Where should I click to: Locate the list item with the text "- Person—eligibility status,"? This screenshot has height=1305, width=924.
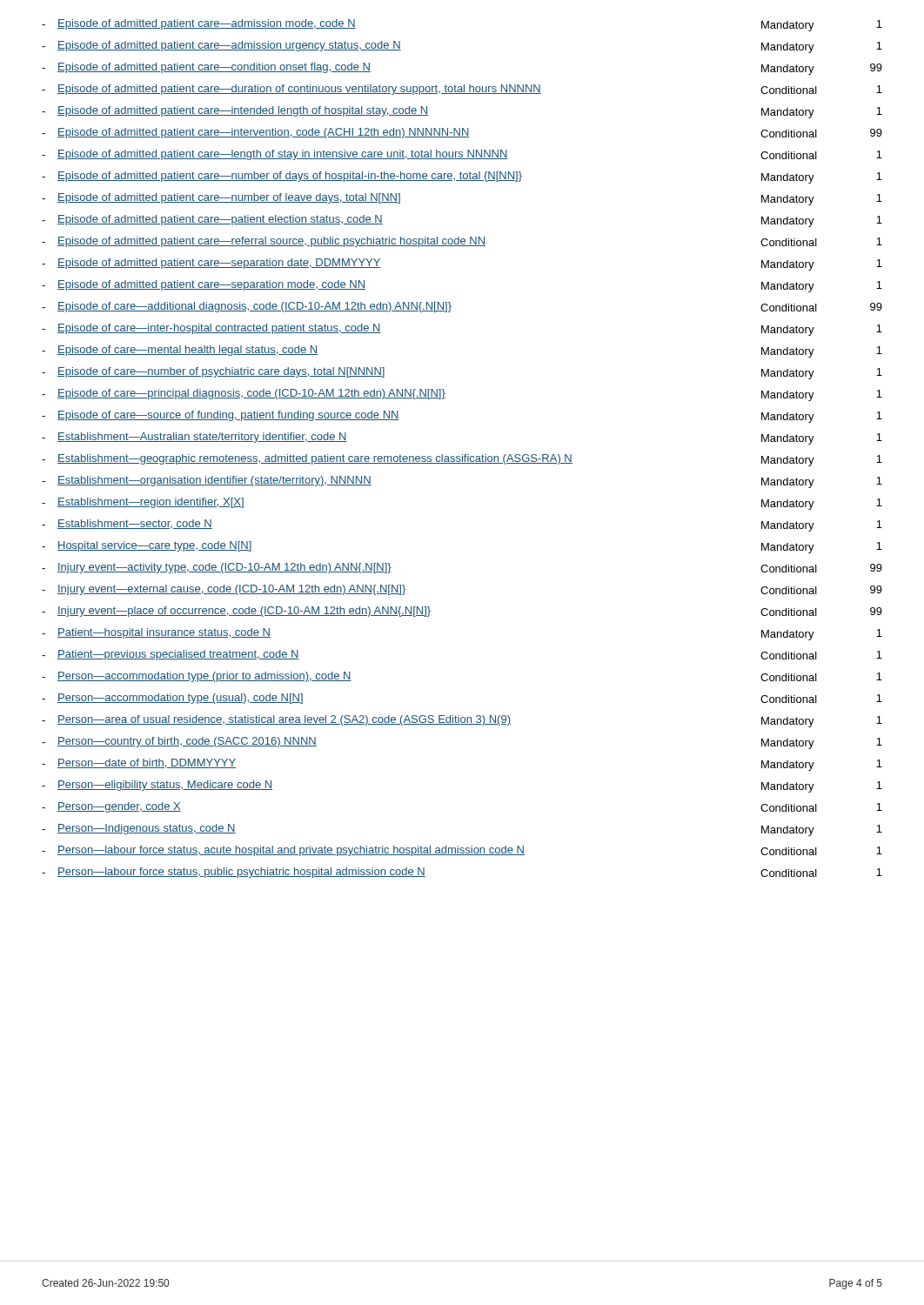pyautogui.click(x=146, y=786)
